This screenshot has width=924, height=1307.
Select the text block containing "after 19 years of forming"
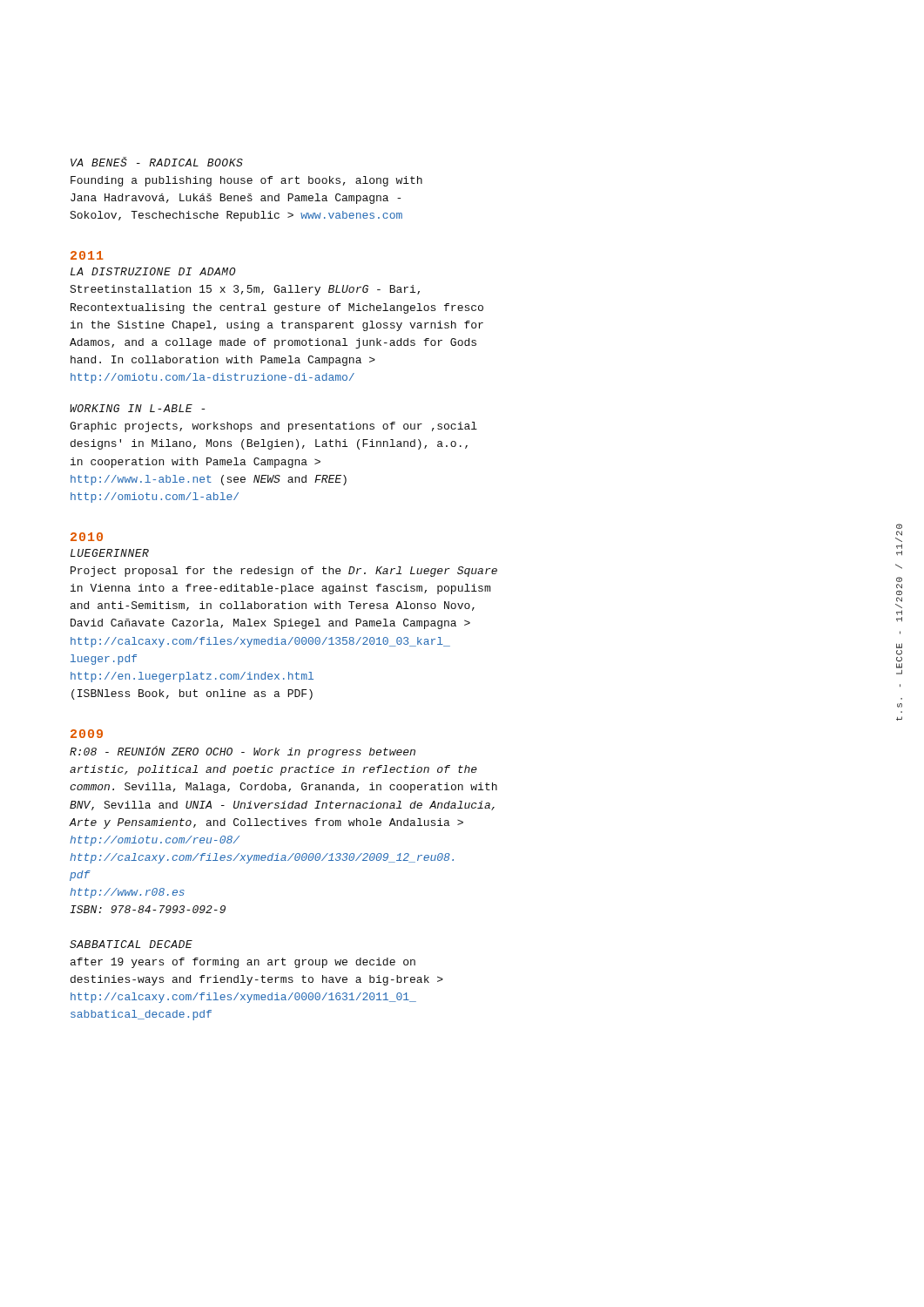point(257,988)
